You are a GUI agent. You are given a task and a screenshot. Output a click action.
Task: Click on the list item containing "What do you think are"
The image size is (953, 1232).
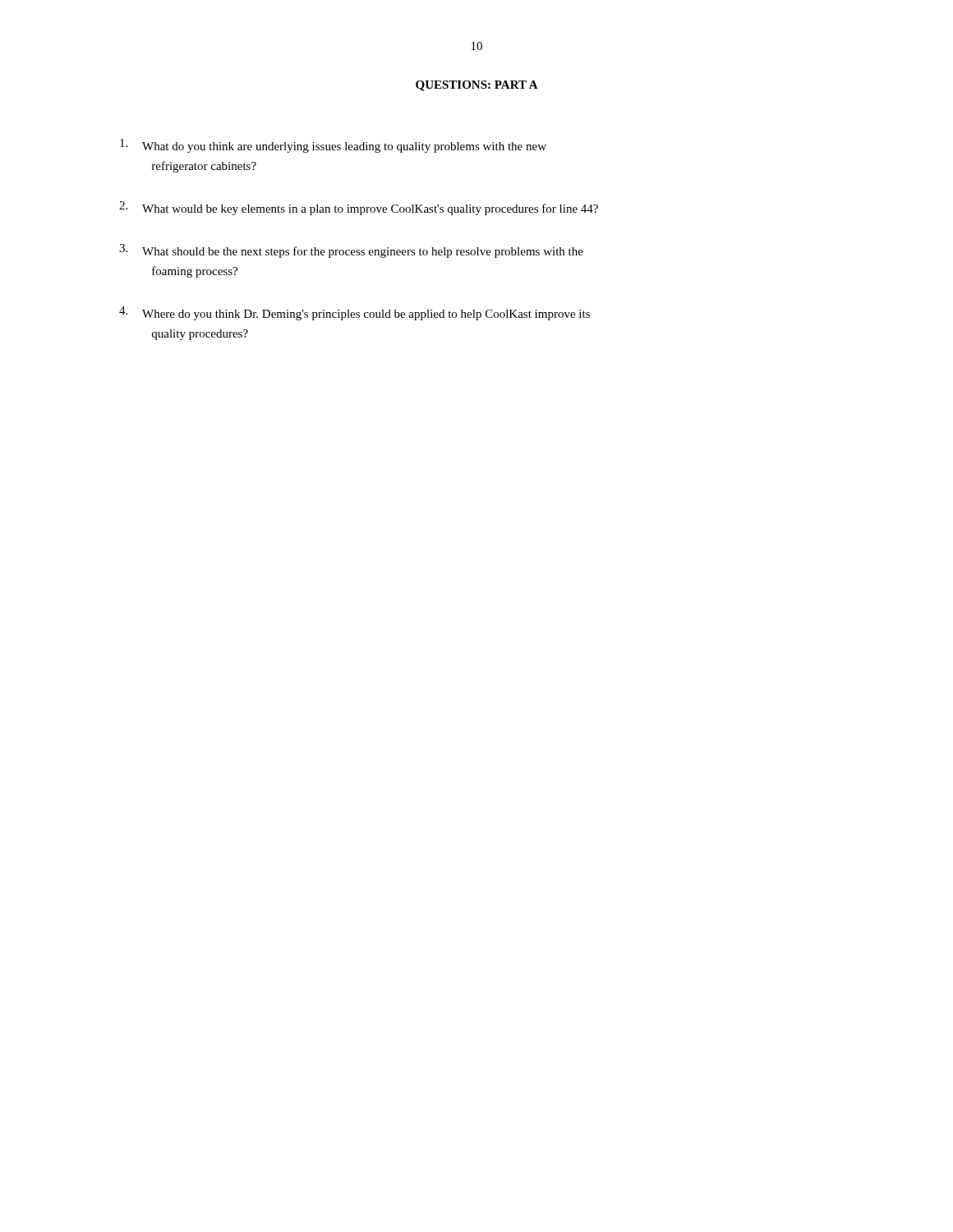(333, 156)
